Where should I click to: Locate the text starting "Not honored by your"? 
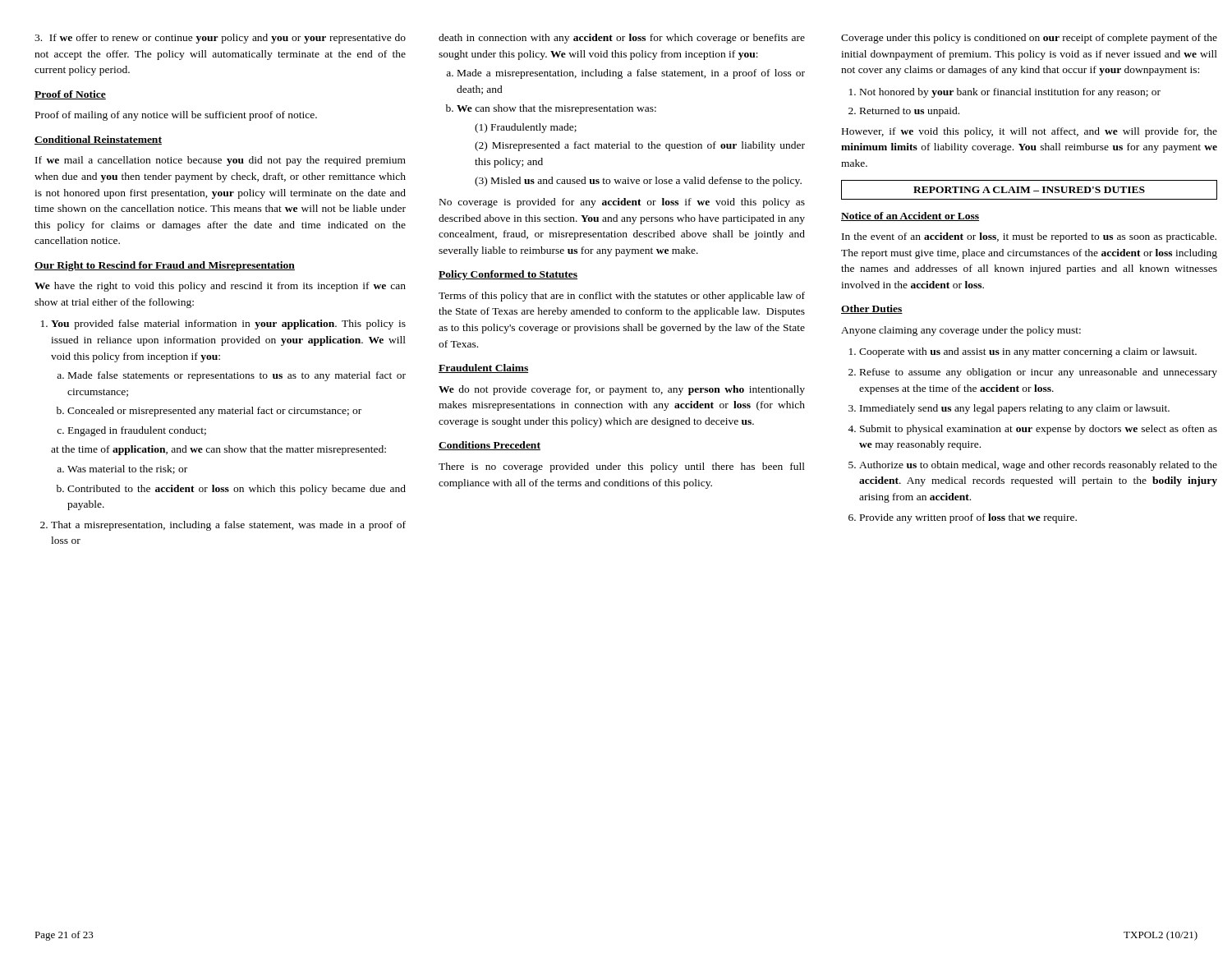click(1029, 101)
